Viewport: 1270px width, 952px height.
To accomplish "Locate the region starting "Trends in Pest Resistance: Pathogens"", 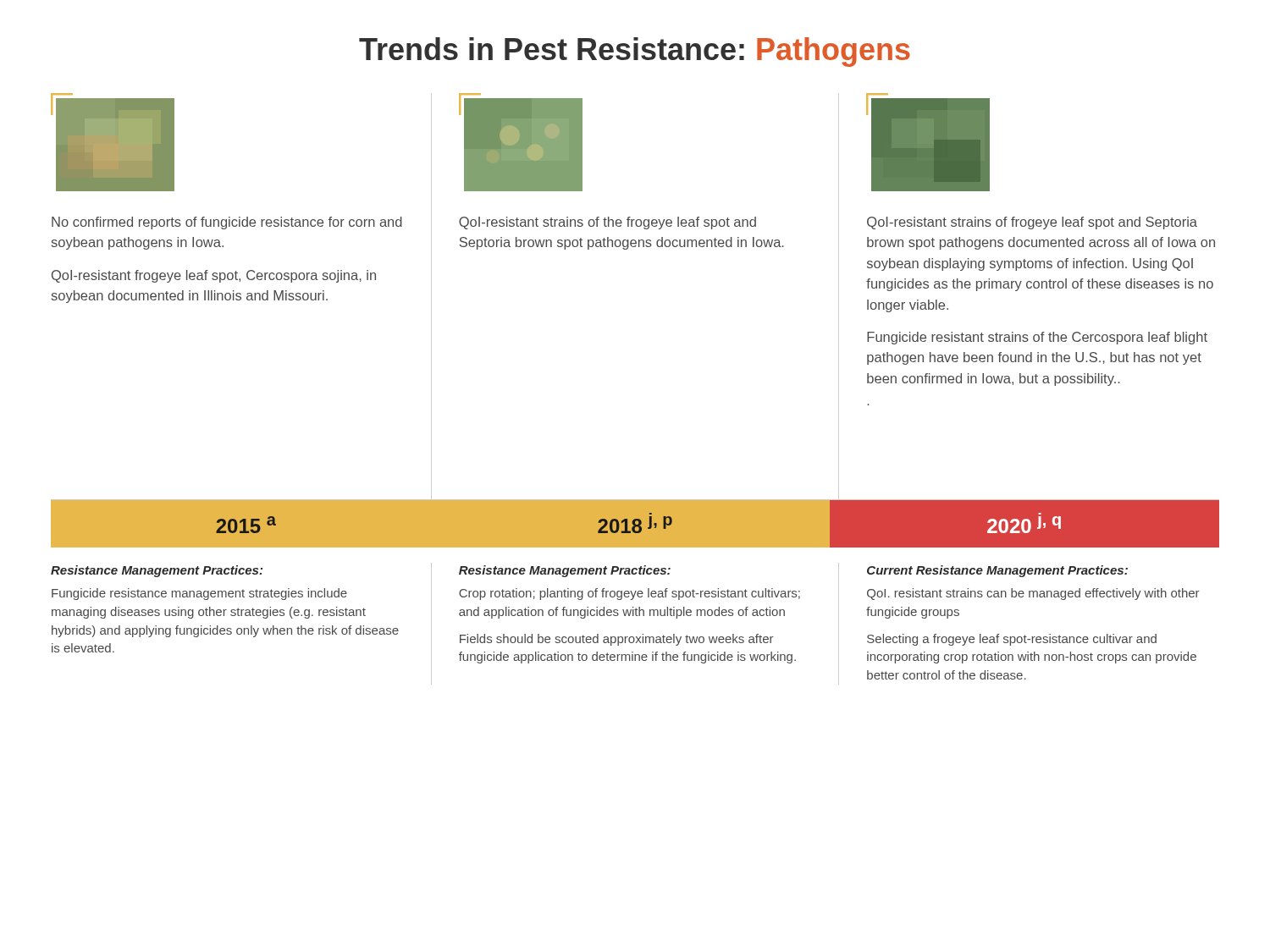I will [635, 50].
